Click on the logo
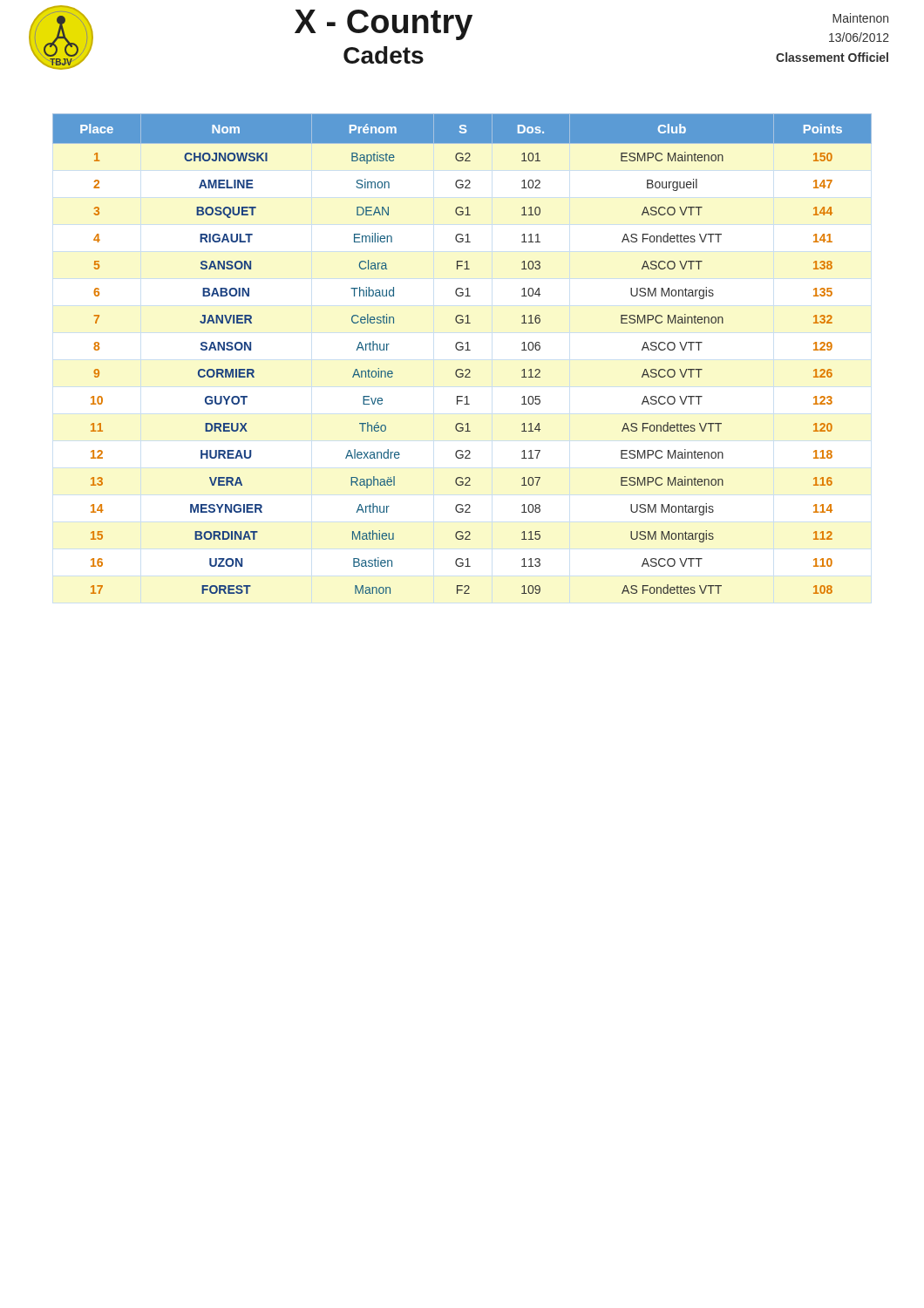Image resolution: width=924 pixels, height=1308 pixels. pyautogui.click(x=61, y=39)
